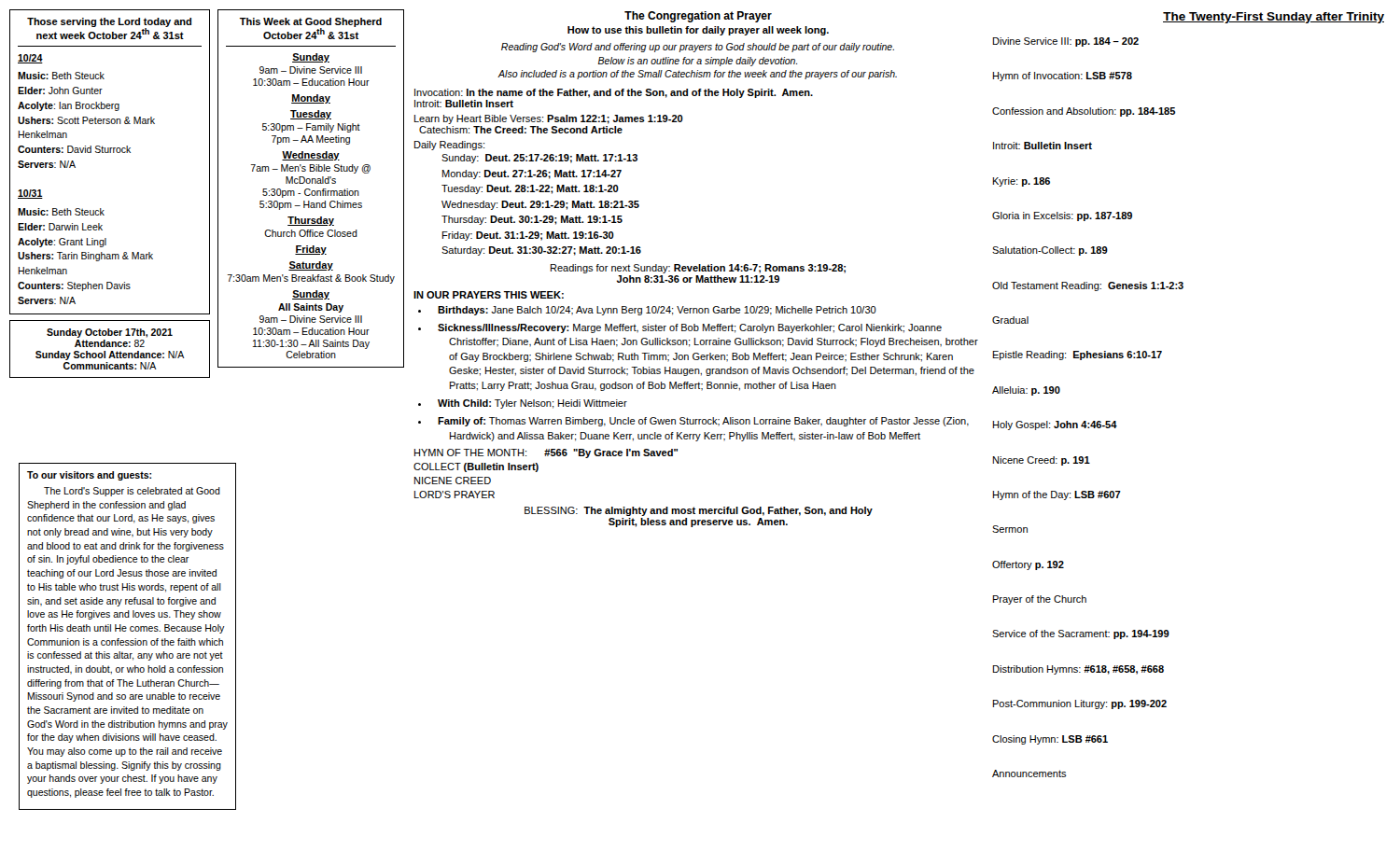Viewport: 1400px width, 850px height.
Task: Locate the title that reads "The Twenty-First Sunday after Trinity"
Action: click(x=1274, y=16)
